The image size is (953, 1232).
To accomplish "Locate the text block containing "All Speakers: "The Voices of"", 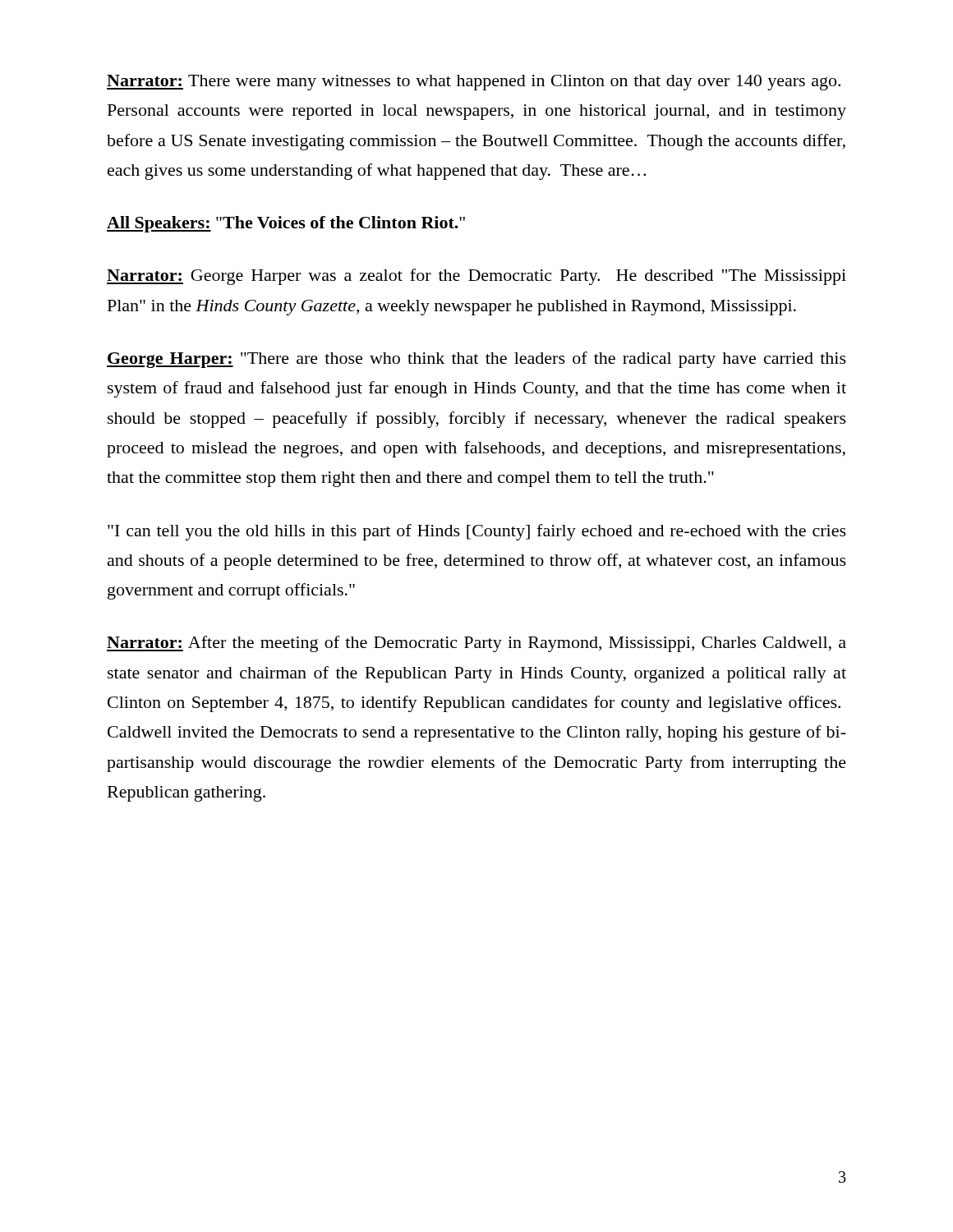I will (286, 222).
